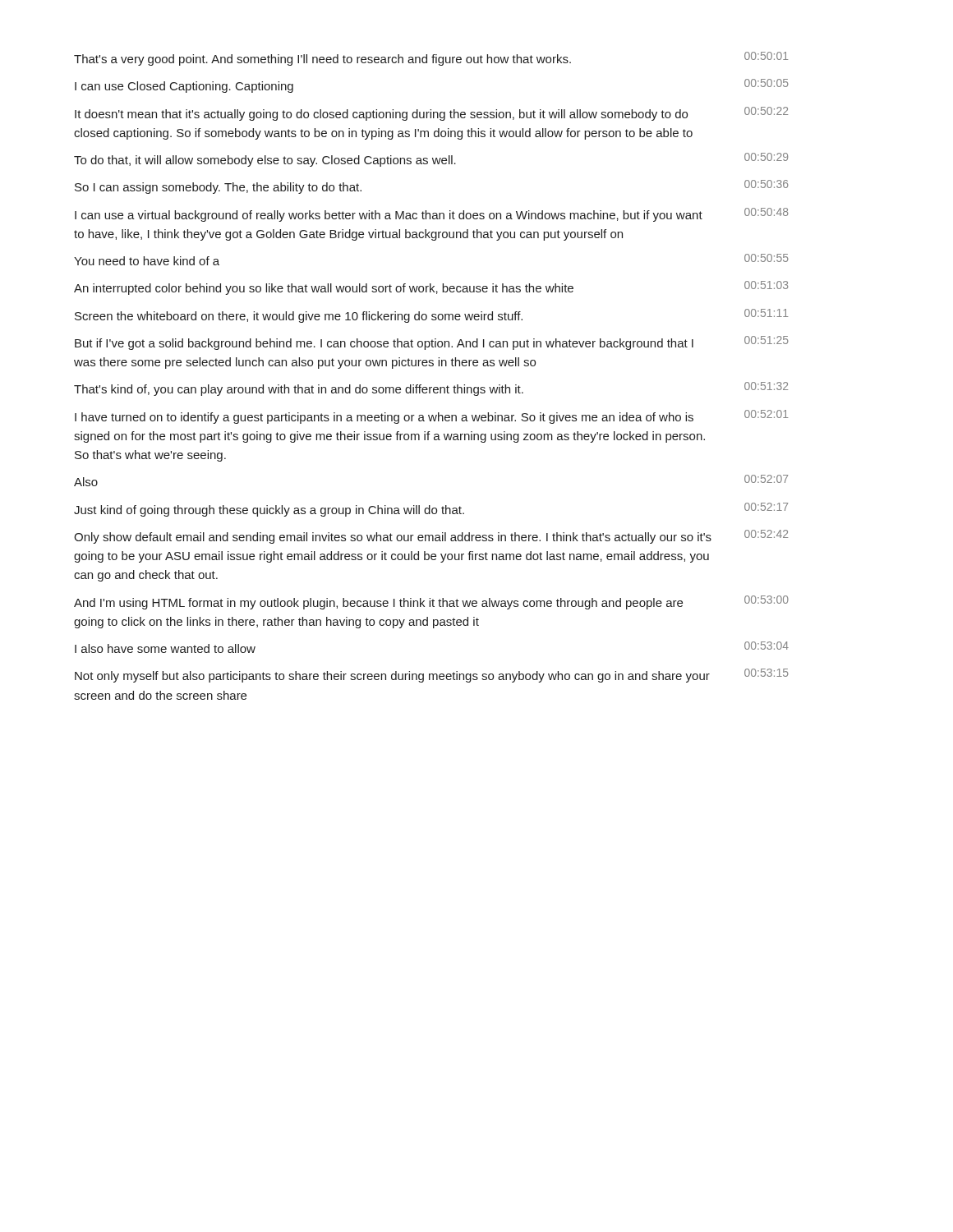The height and width of the screenshot is (1232, 953).
Task: Find "I can use Closed Captioning. Captioning" on this page
Action: [x=184, y=86]
